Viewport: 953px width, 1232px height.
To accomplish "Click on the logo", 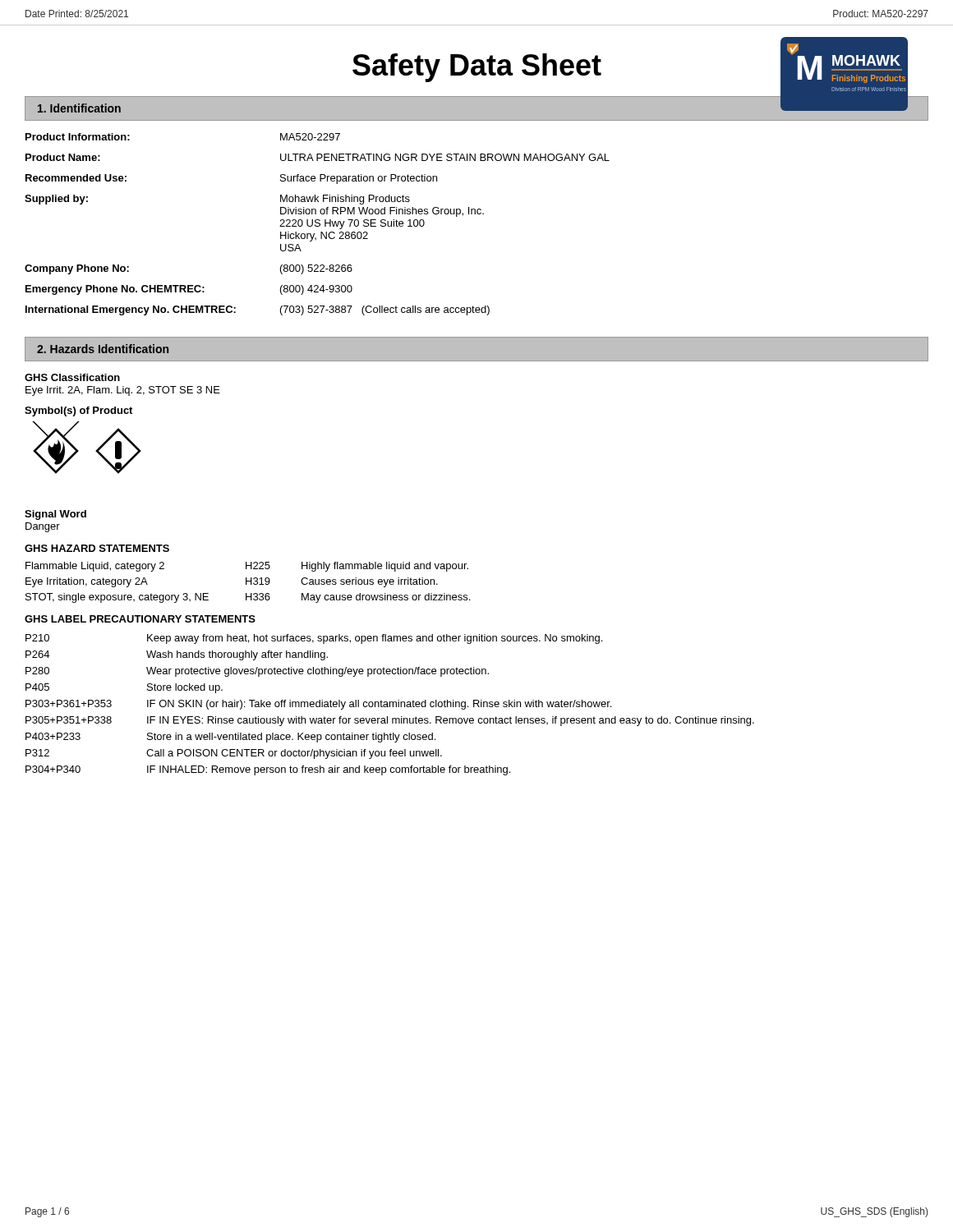I will 844,75.
